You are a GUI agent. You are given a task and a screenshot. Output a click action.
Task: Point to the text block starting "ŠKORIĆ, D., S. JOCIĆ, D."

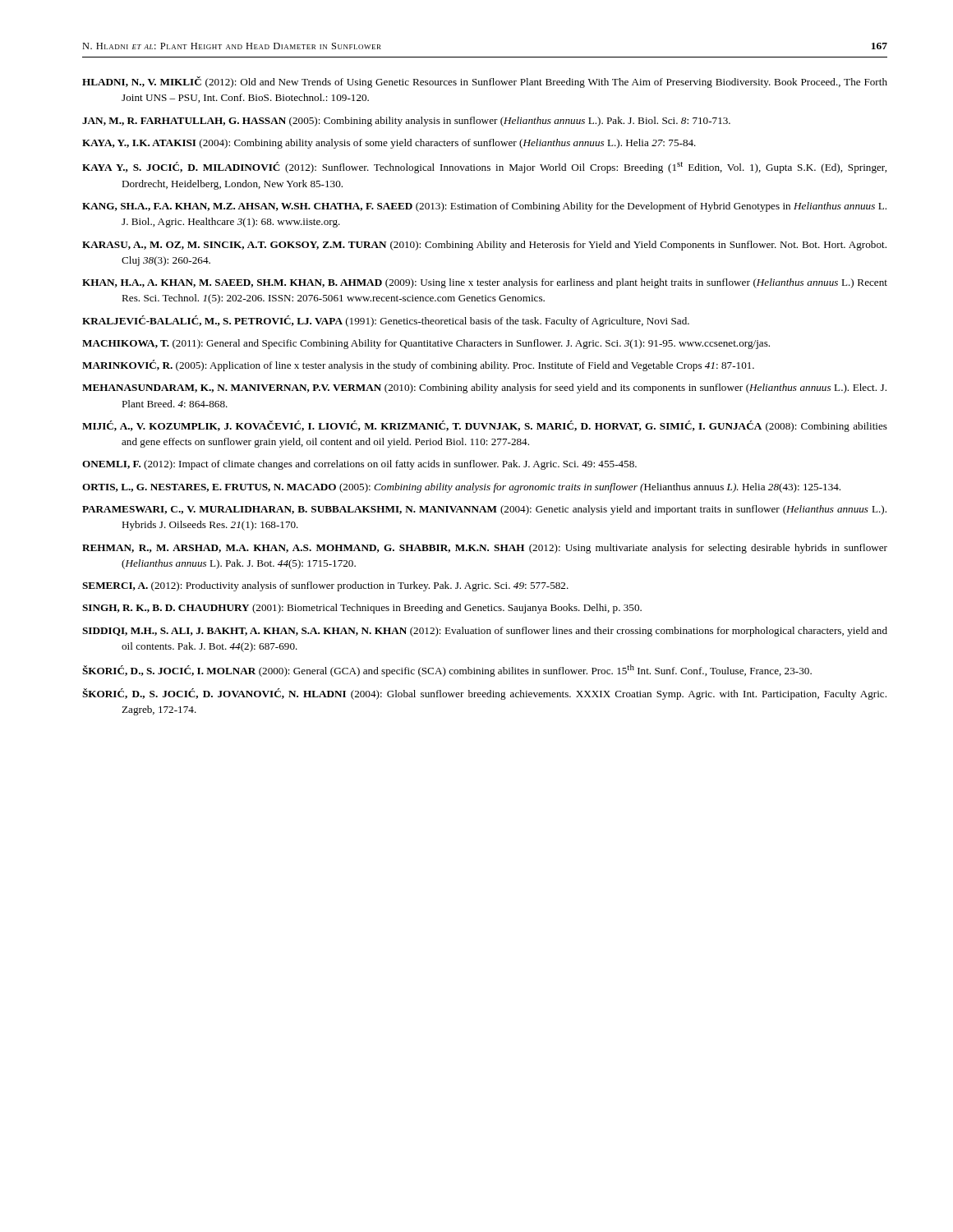pyautogui.click(x=485, y=701)
